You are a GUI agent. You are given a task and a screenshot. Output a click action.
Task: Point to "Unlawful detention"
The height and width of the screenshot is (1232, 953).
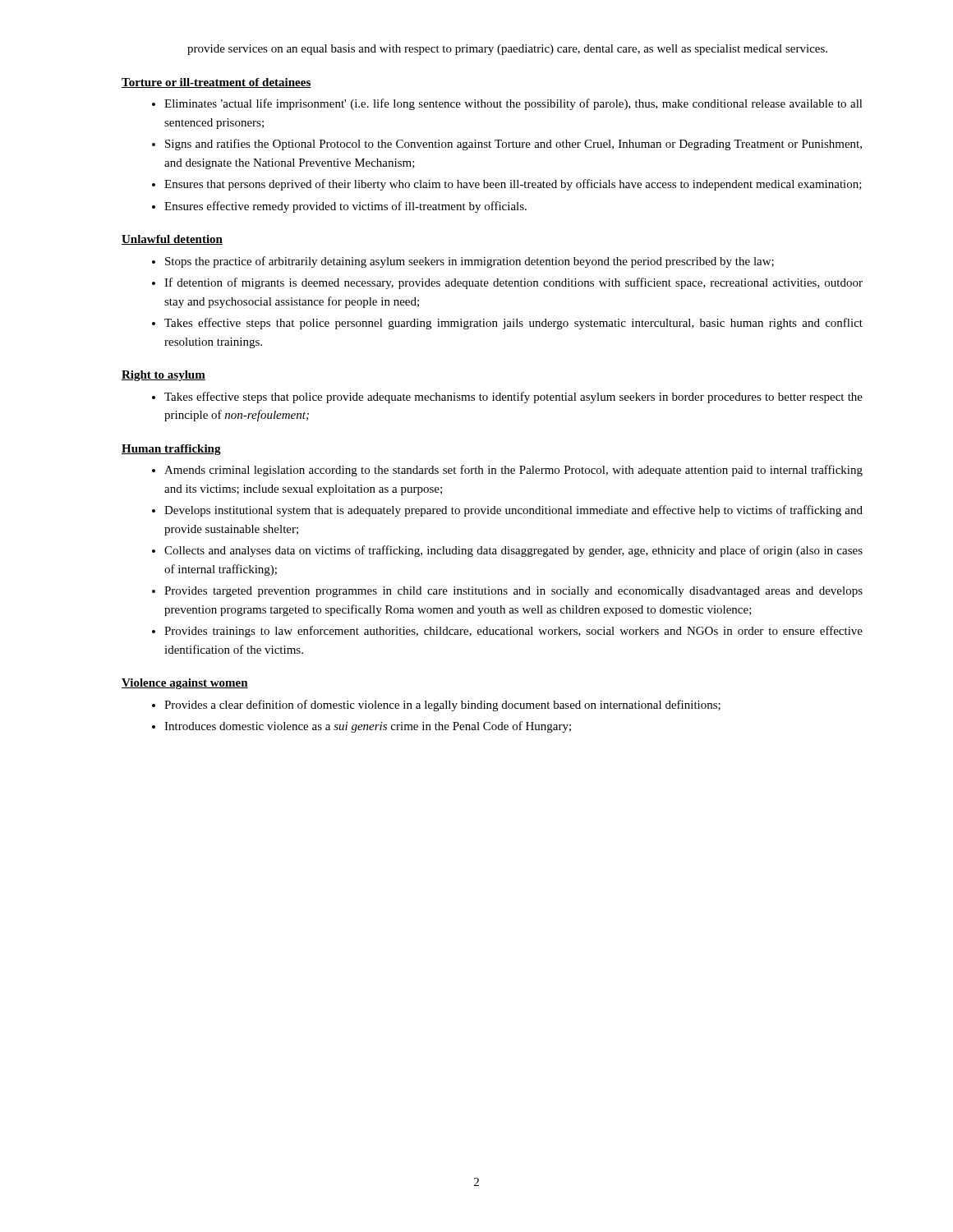(x=172, y=239)
